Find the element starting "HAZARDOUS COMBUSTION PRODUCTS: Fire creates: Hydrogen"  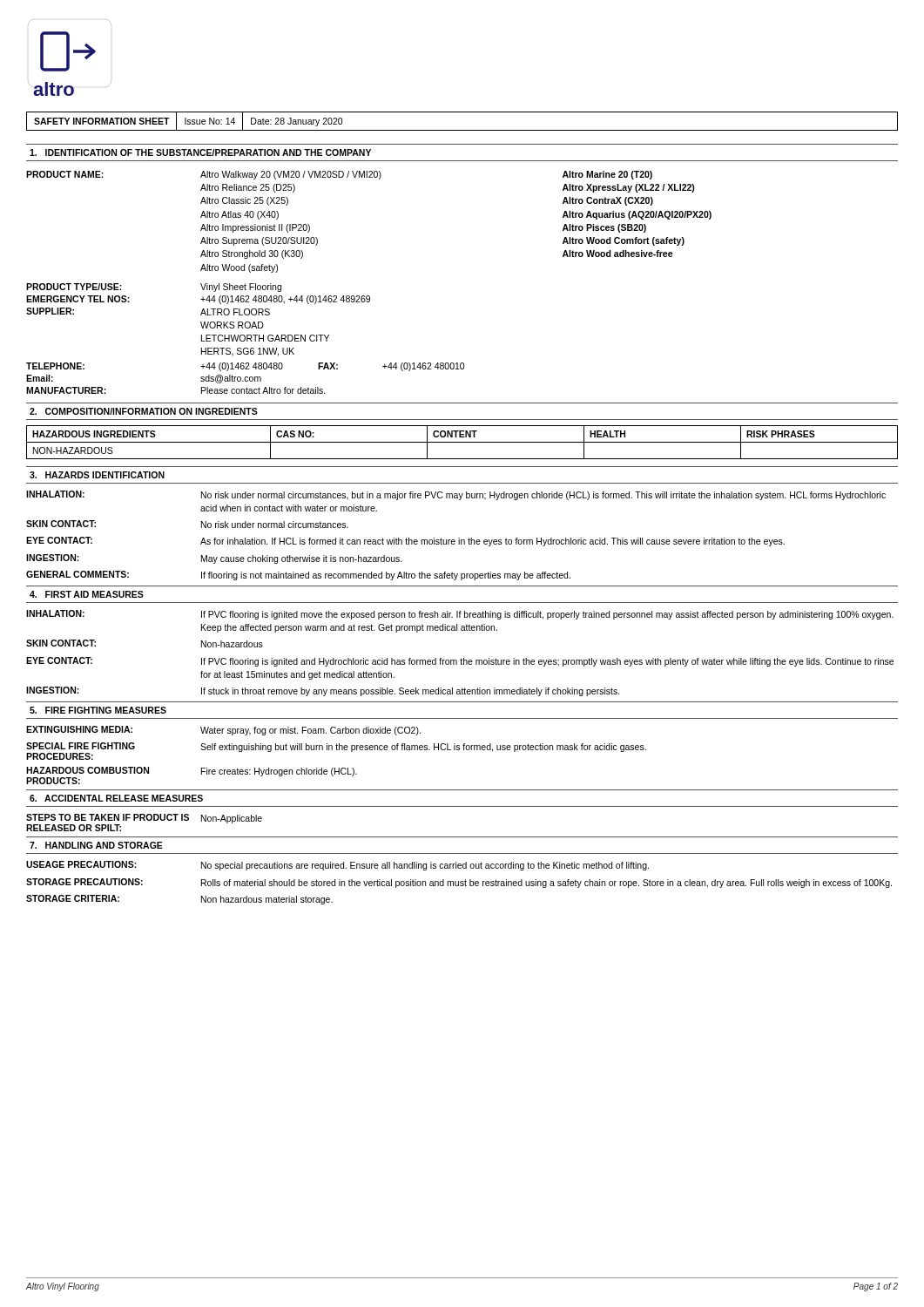(56, 773)
